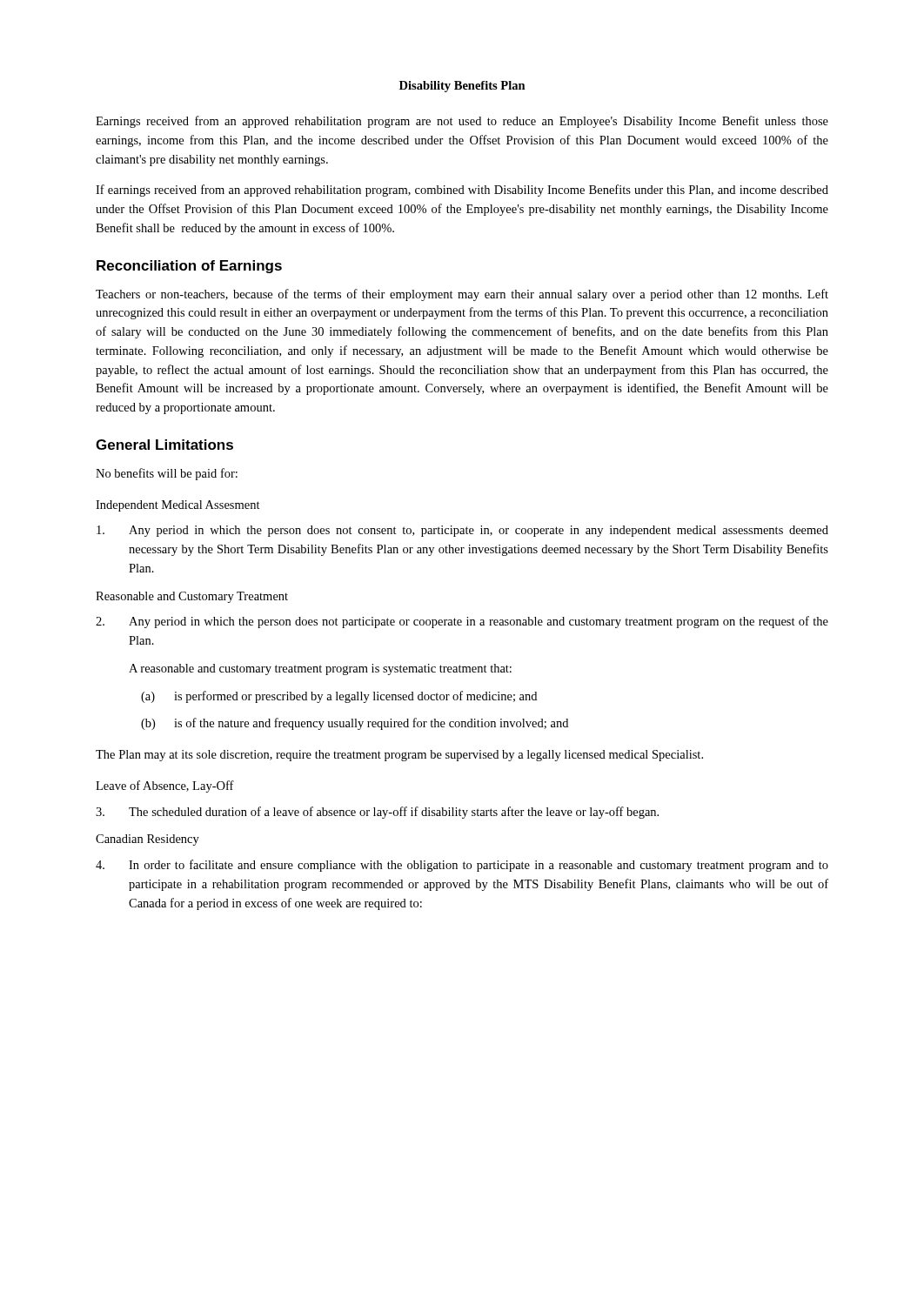Find the block on this page that starts "Teachers or non-teachers,"

click(x=462, y=350)
